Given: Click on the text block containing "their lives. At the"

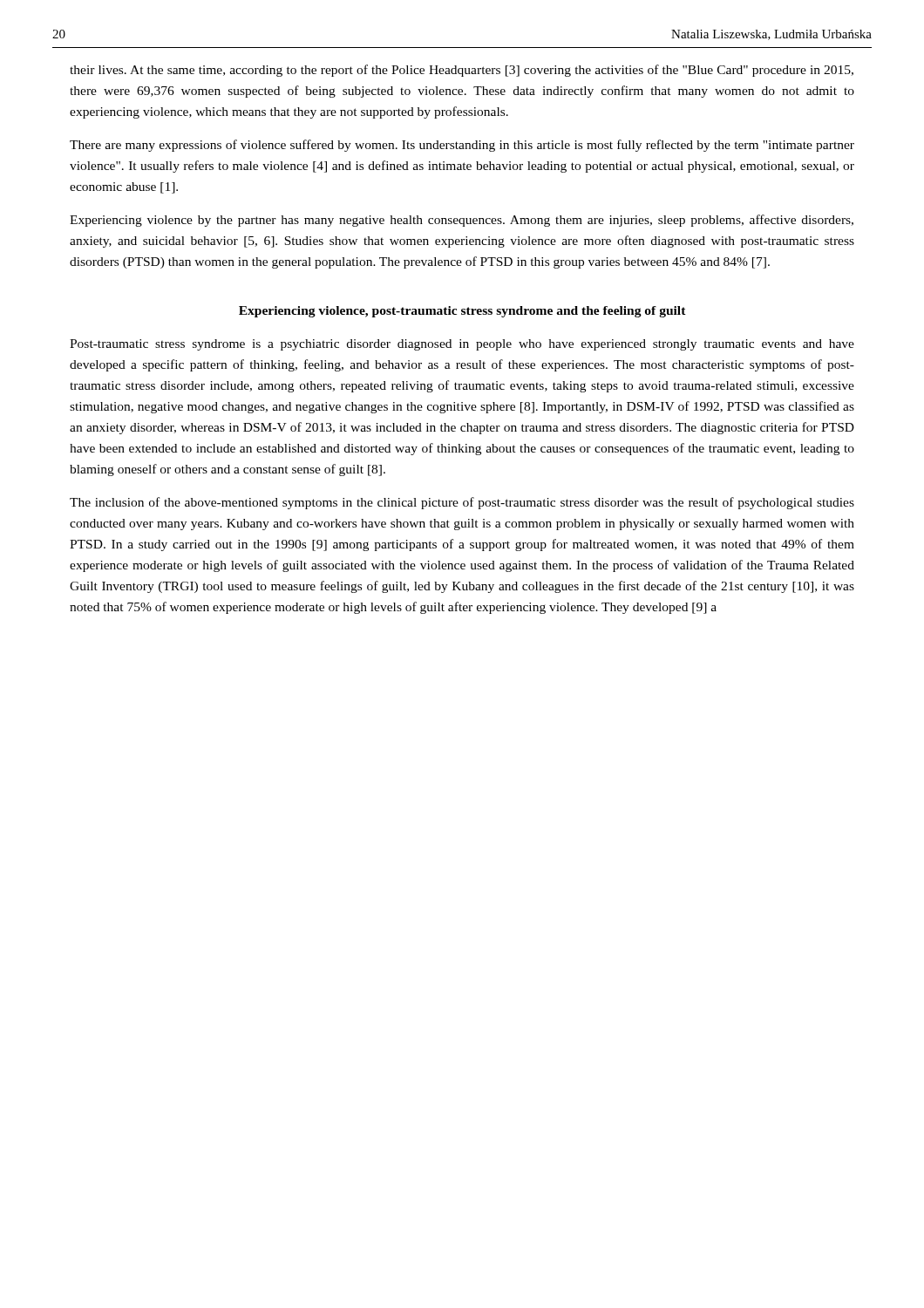Looking at the screenshot, I should coord(462,91).
